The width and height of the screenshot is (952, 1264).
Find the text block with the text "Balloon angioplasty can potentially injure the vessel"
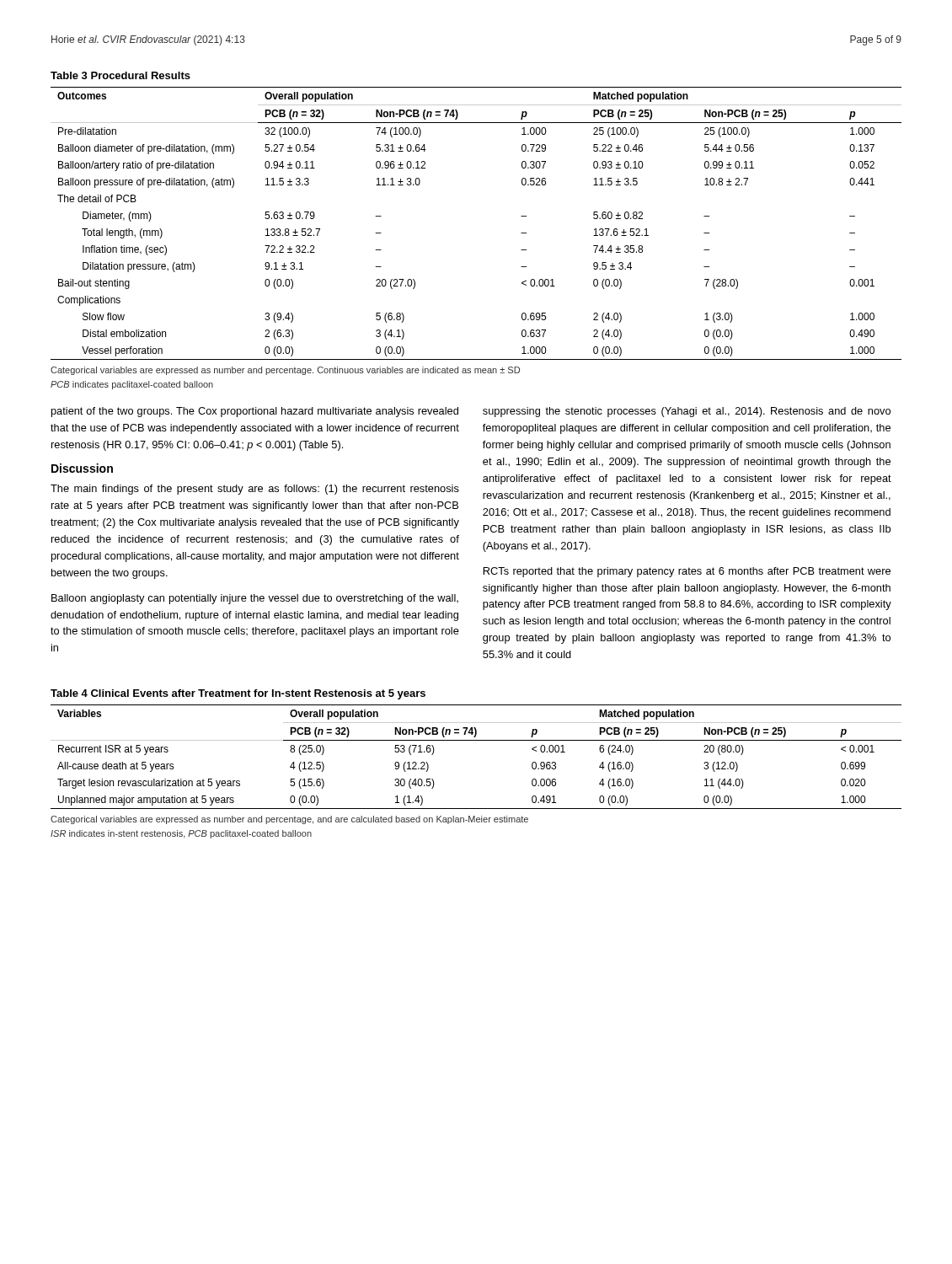pos(255,623)
